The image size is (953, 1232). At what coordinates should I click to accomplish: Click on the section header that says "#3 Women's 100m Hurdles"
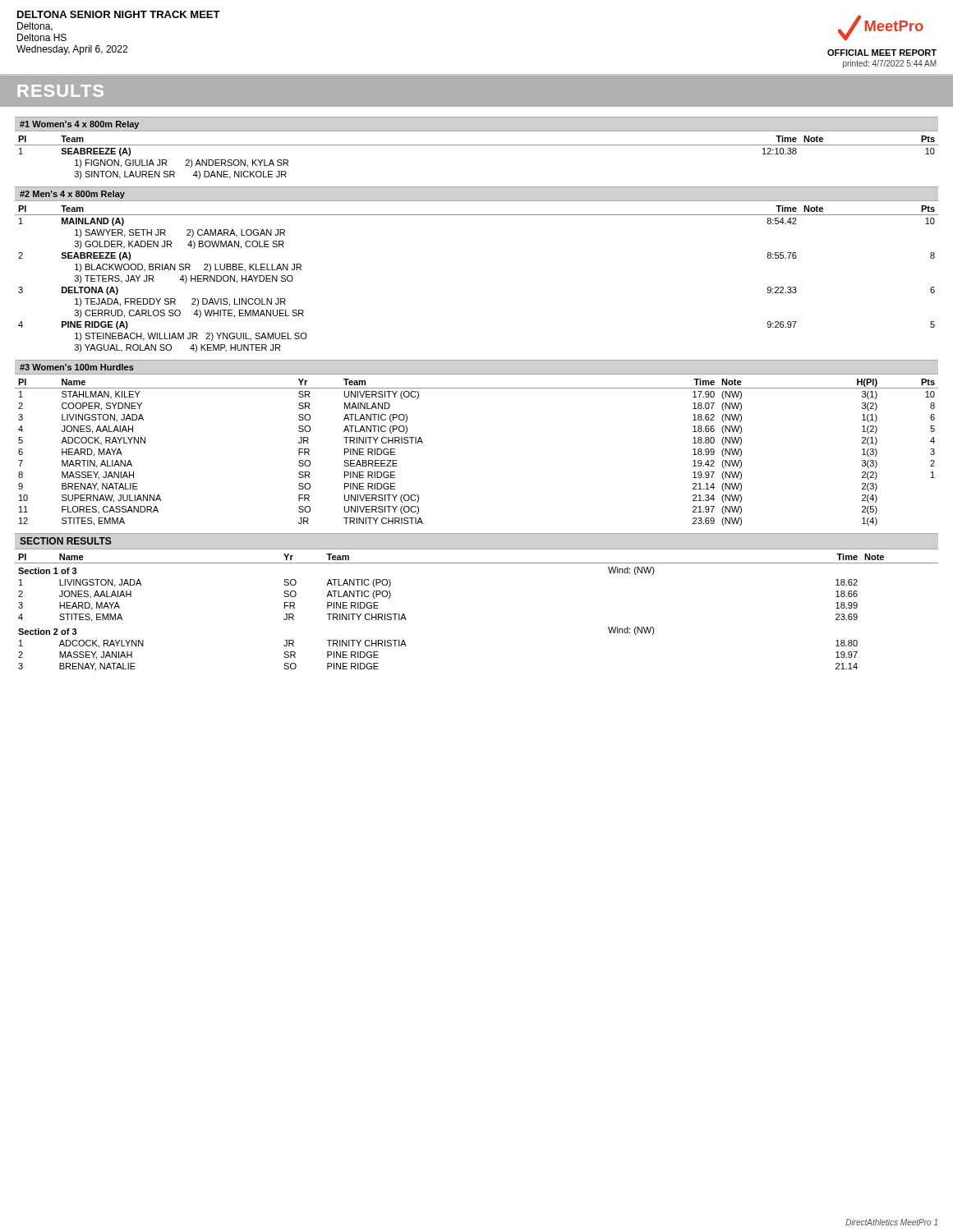[x=77, y=367]
